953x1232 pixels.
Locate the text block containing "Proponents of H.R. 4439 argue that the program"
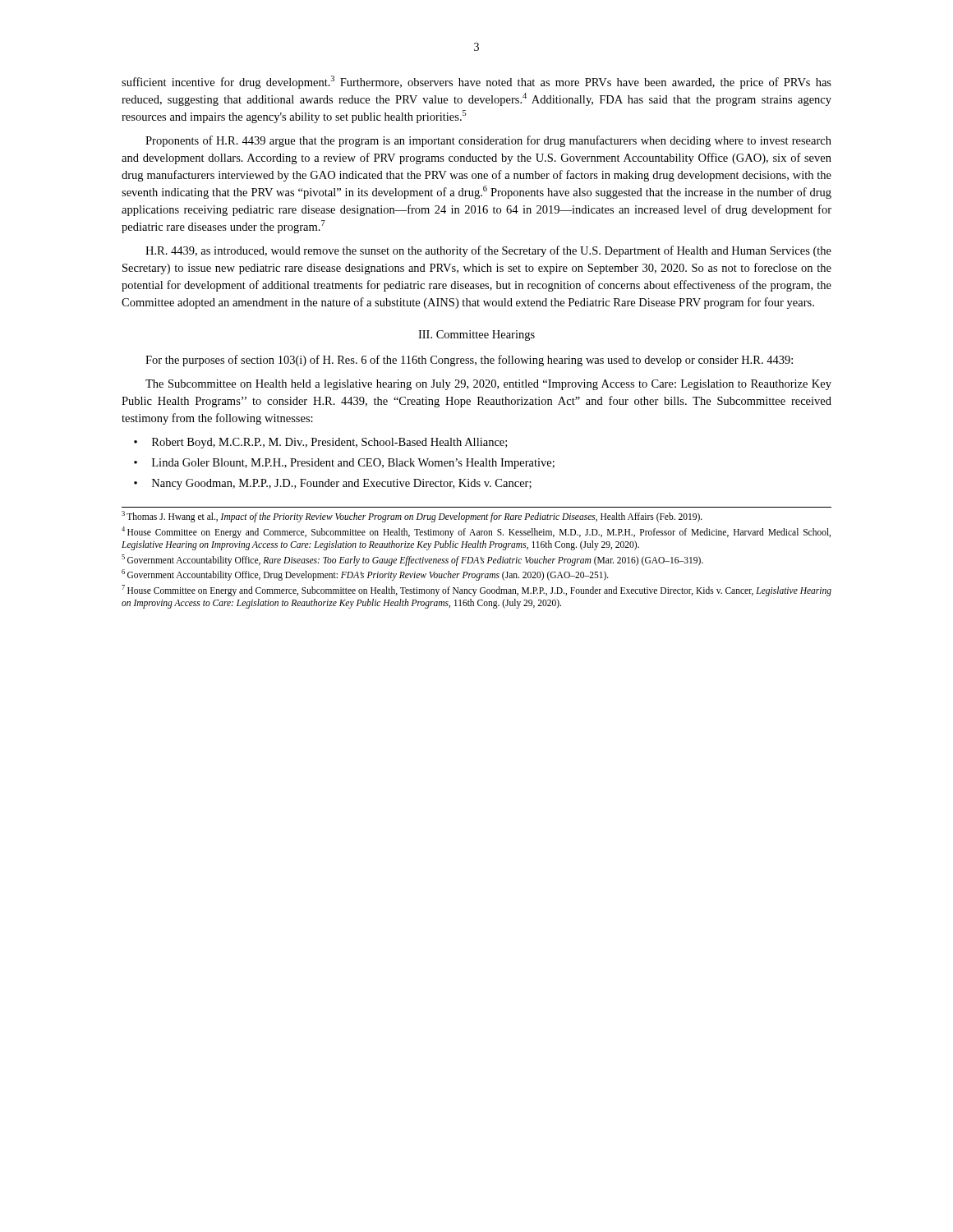pos(476,184)
